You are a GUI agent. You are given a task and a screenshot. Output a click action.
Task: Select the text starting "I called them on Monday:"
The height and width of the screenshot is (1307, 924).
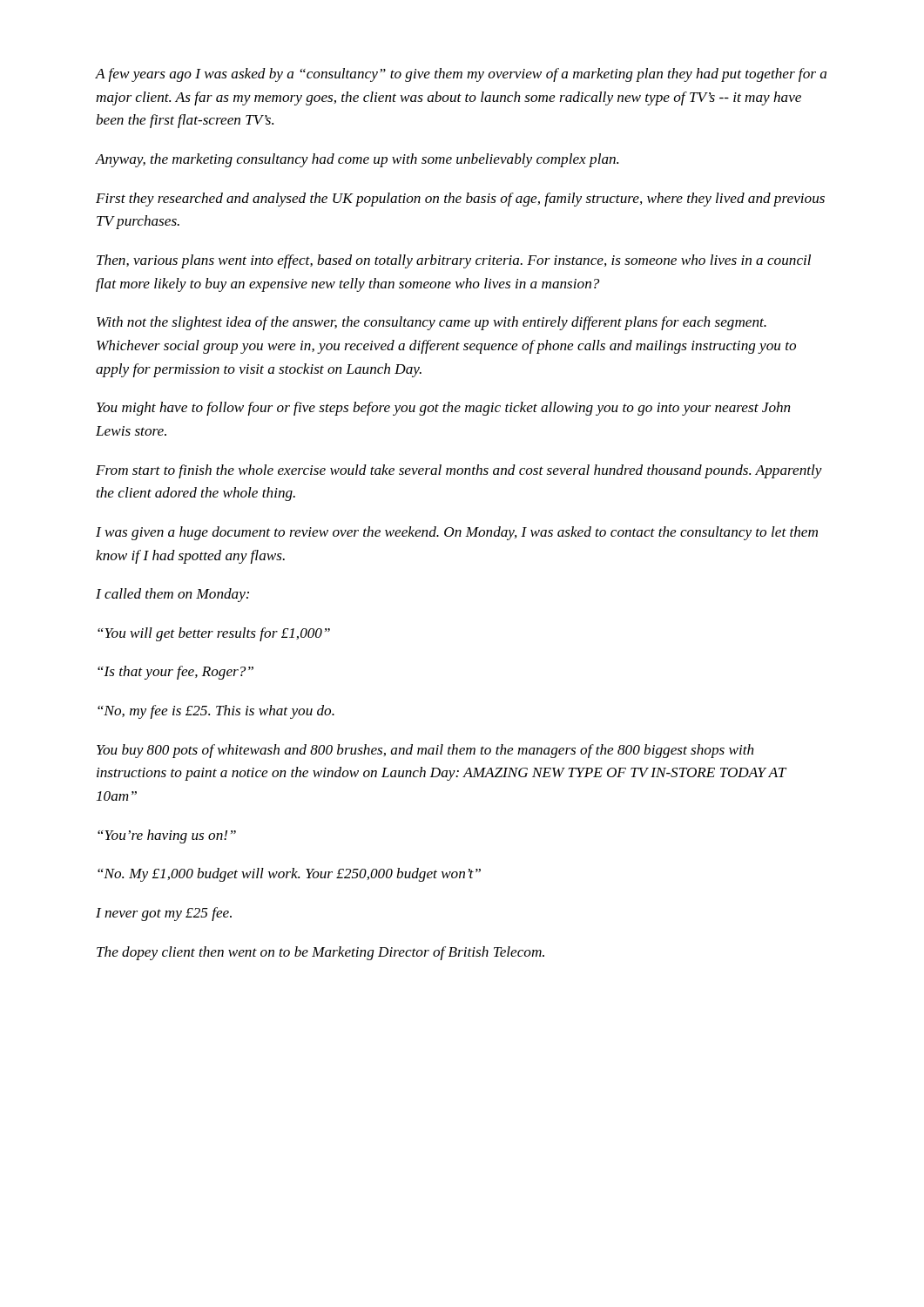(x=173, y=594)
